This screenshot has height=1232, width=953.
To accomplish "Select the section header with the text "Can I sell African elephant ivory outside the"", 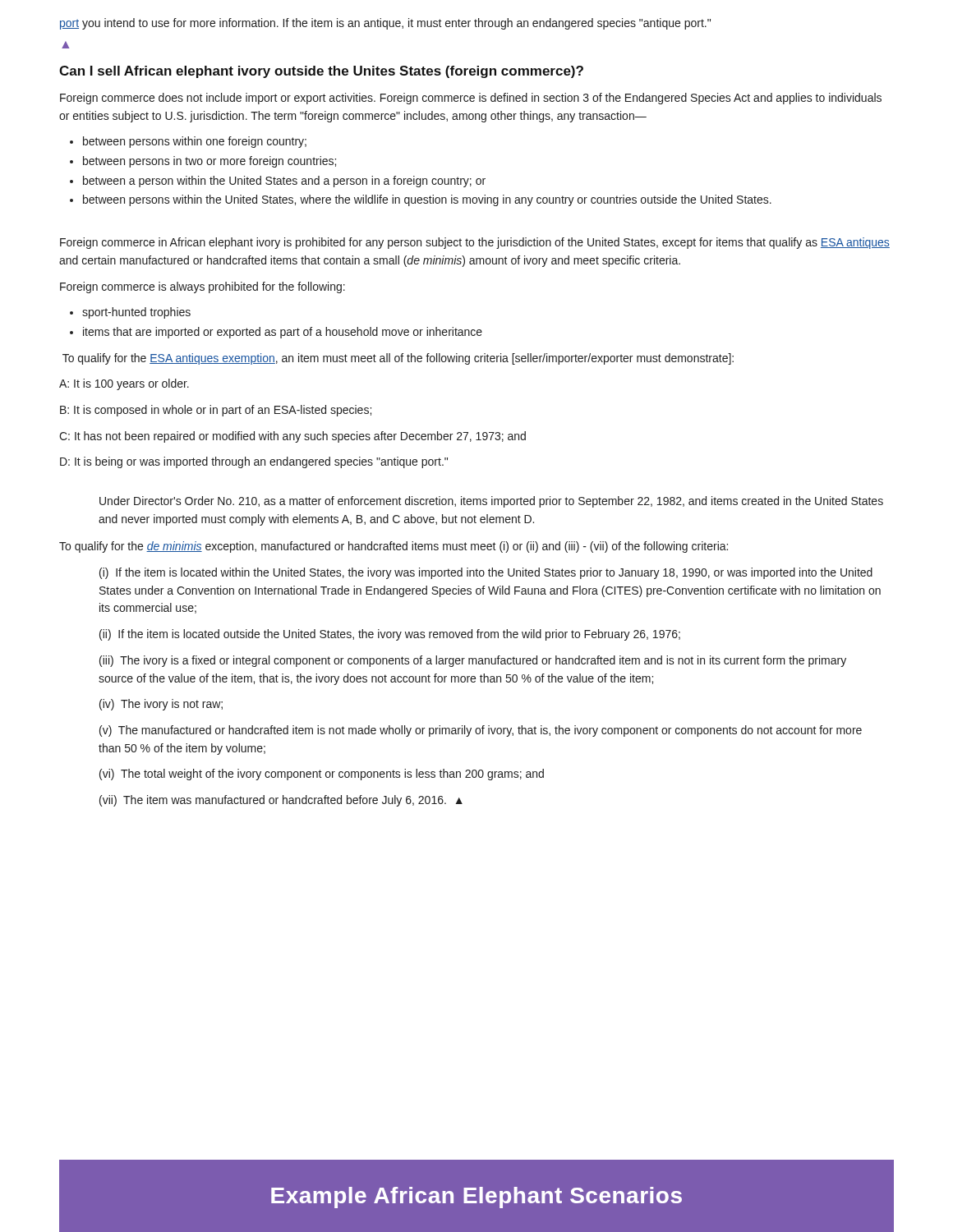I will pos(322,71).
